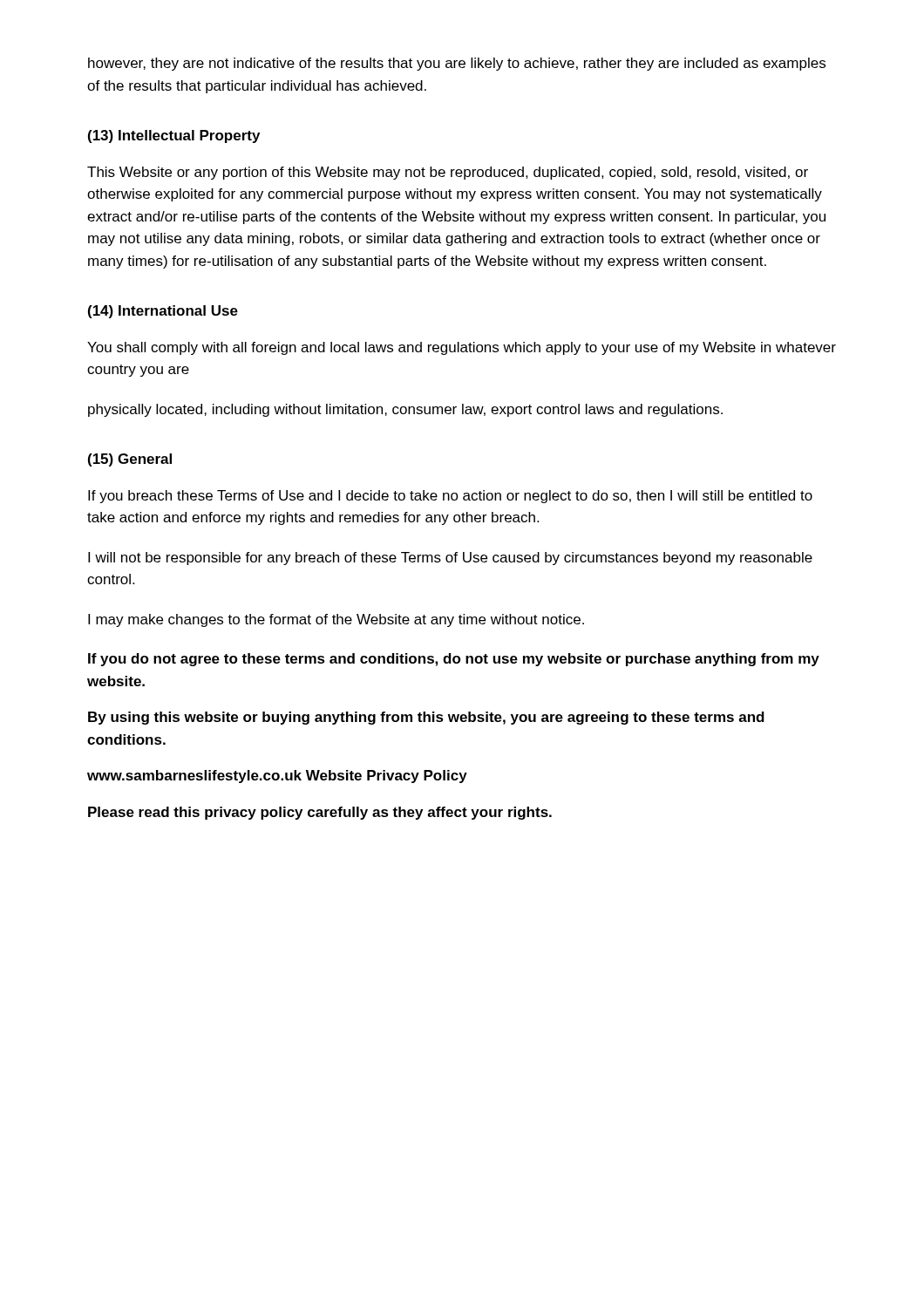Screen dimensions: 1308x924
Task: Navigate to the text starting "I will not be responsible for"
Action: [450, 568]
